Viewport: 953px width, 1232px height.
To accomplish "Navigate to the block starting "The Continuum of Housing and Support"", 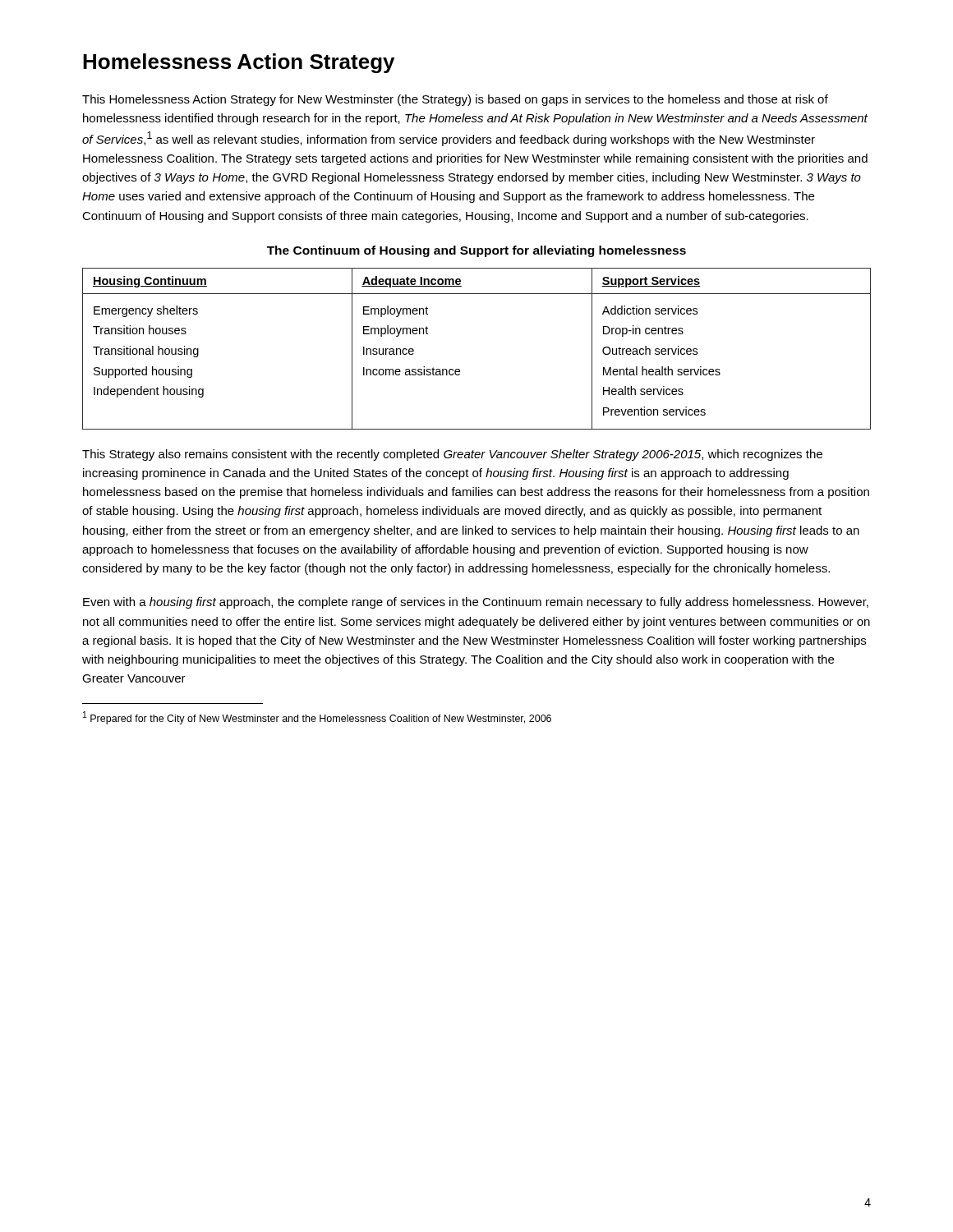I will point(476,250).
